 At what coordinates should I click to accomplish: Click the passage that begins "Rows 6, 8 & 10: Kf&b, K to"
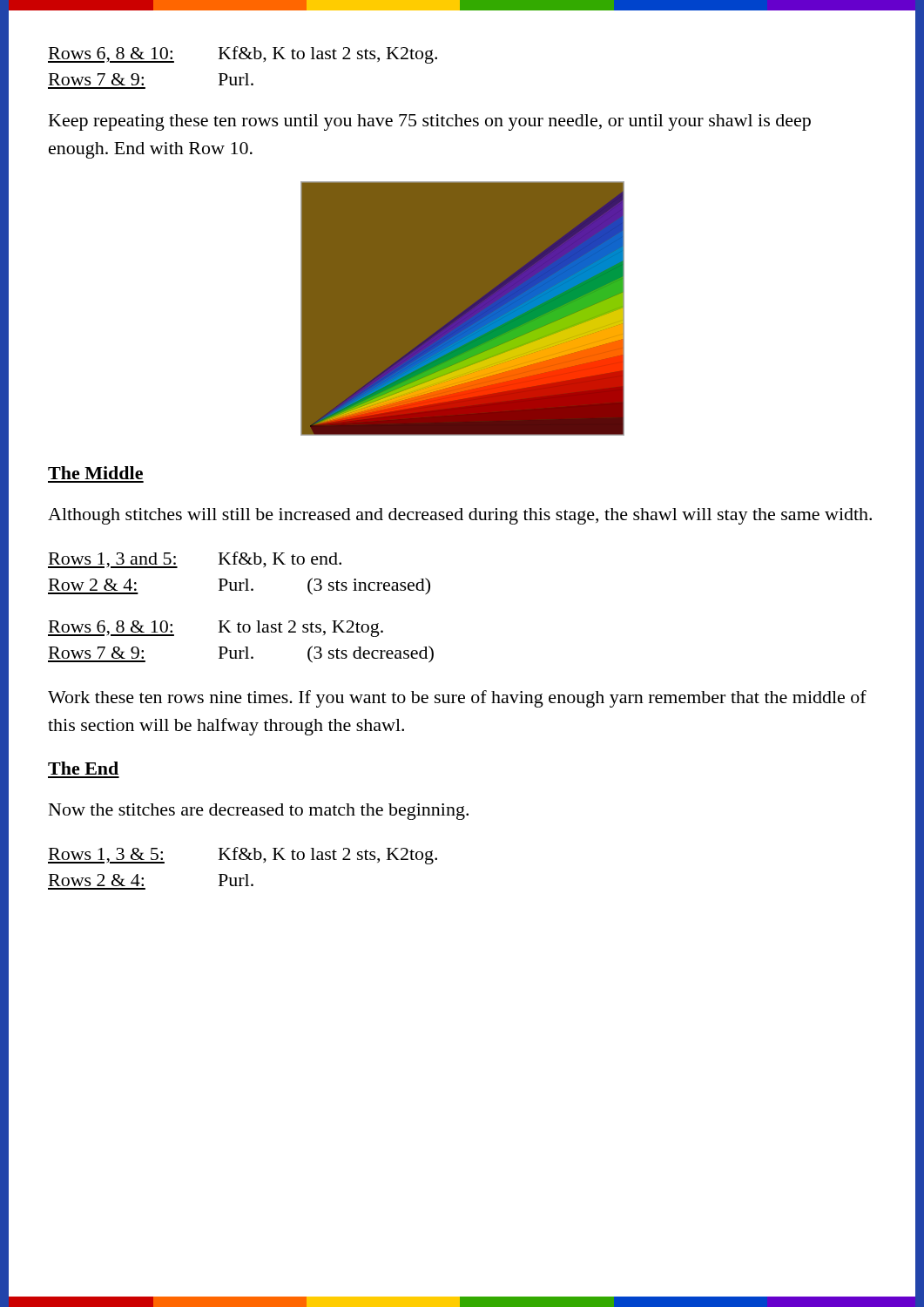(243, 53)
